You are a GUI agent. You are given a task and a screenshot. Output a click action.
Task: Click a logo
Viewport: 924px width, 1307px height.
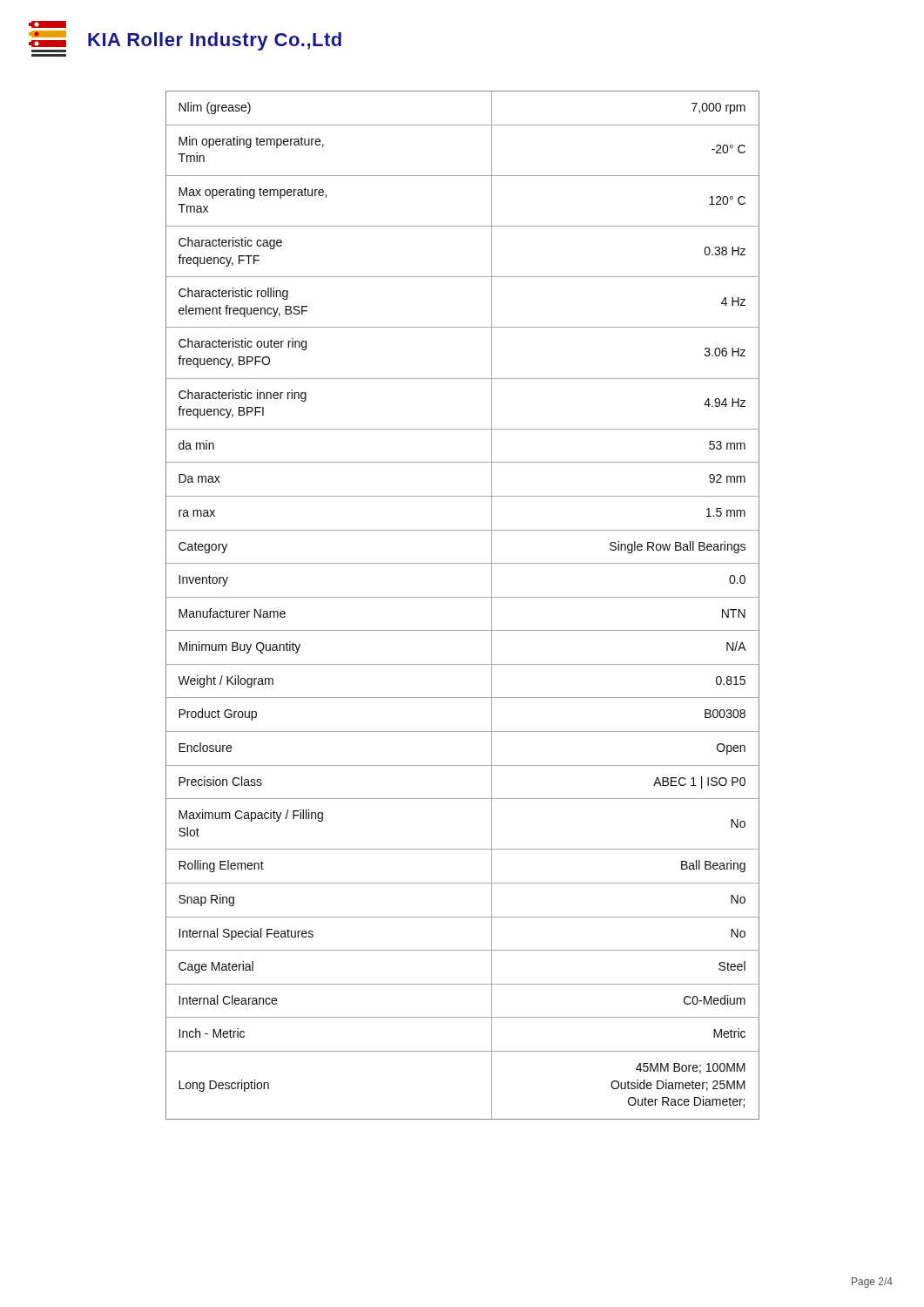pos(49,40)
